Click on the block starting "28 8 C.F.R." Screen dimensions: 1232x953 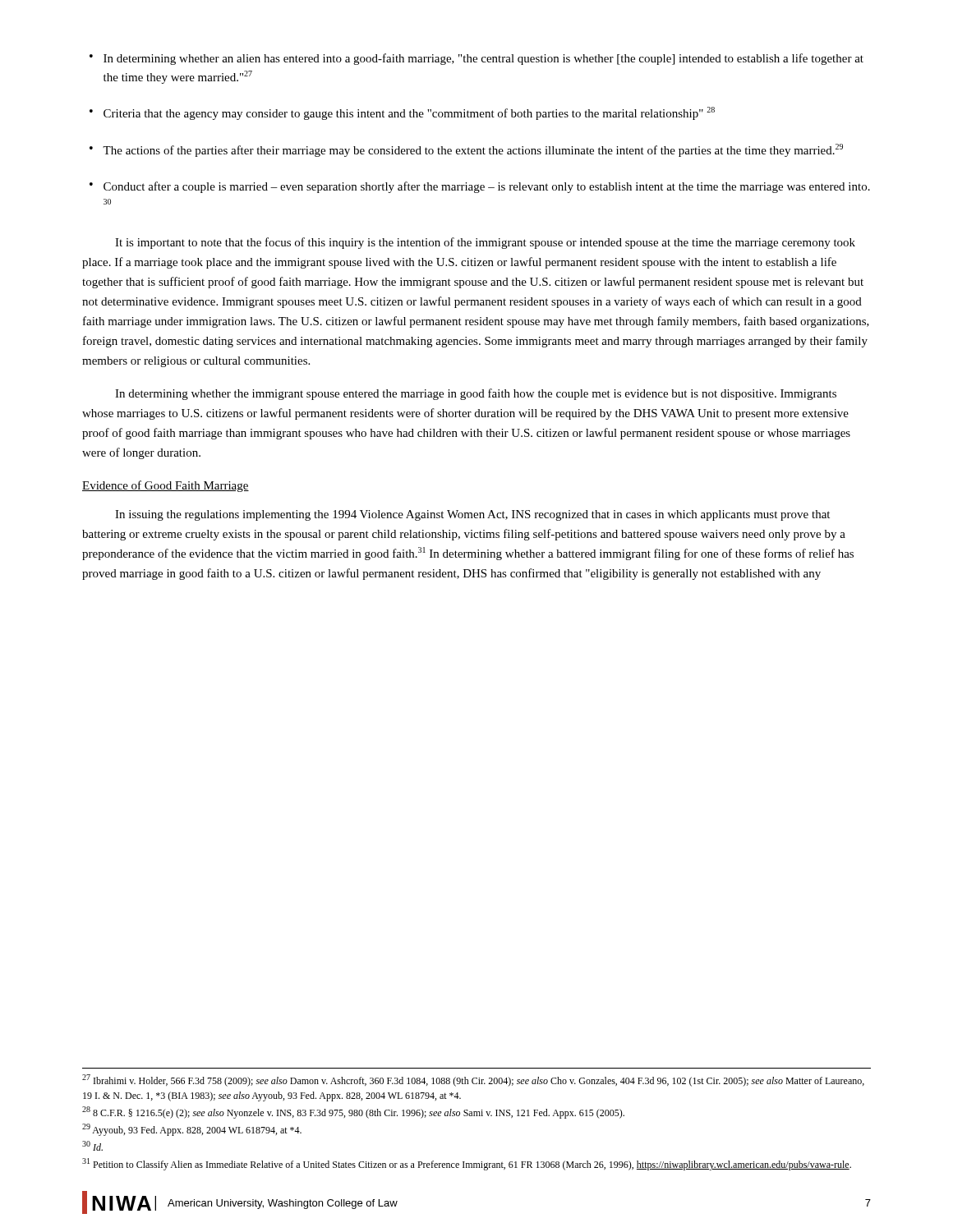point(354,1112)
